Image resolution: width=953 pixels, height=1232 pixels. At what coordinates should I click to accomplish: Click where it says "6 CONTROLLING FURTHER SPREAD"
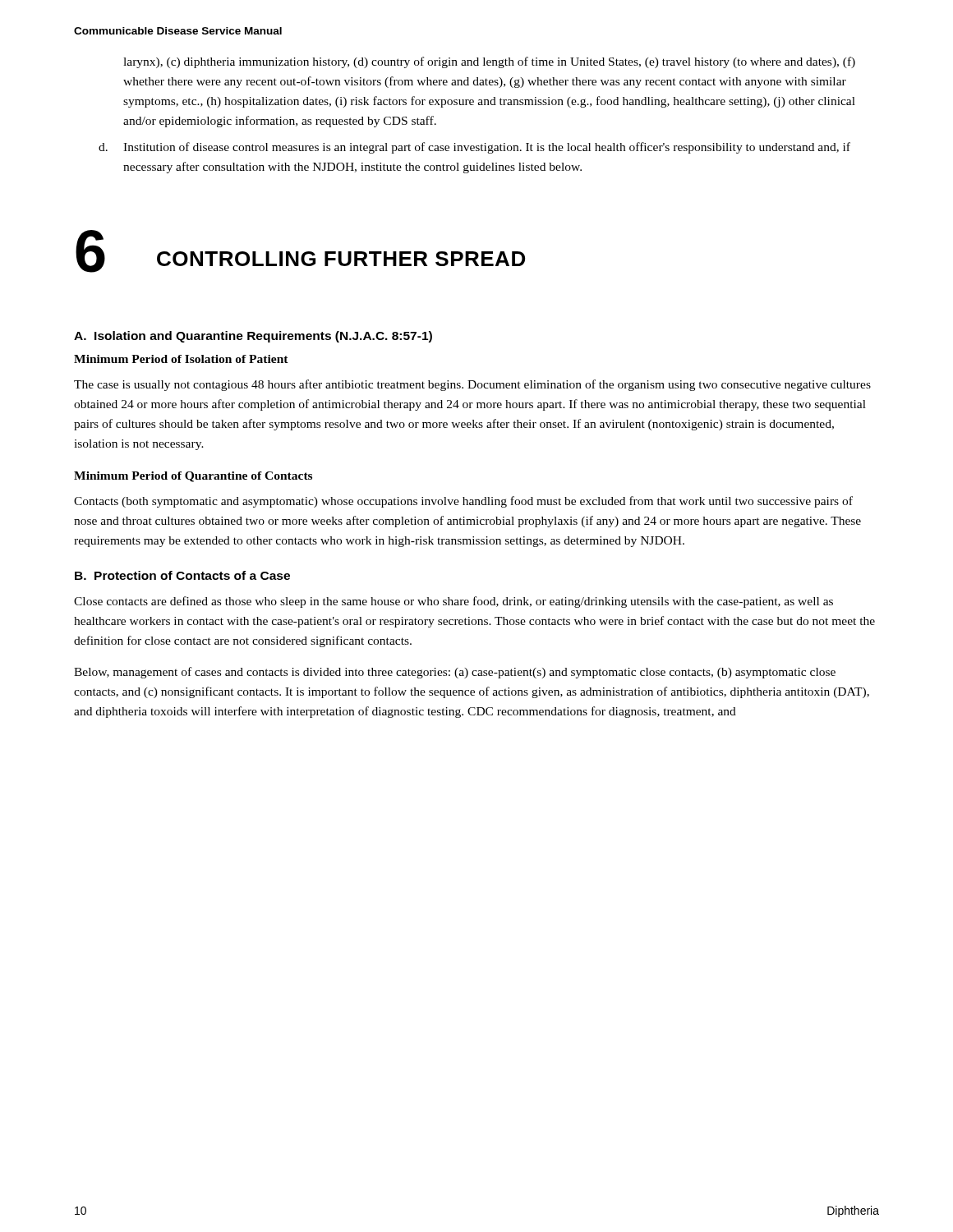pos(300,253)
